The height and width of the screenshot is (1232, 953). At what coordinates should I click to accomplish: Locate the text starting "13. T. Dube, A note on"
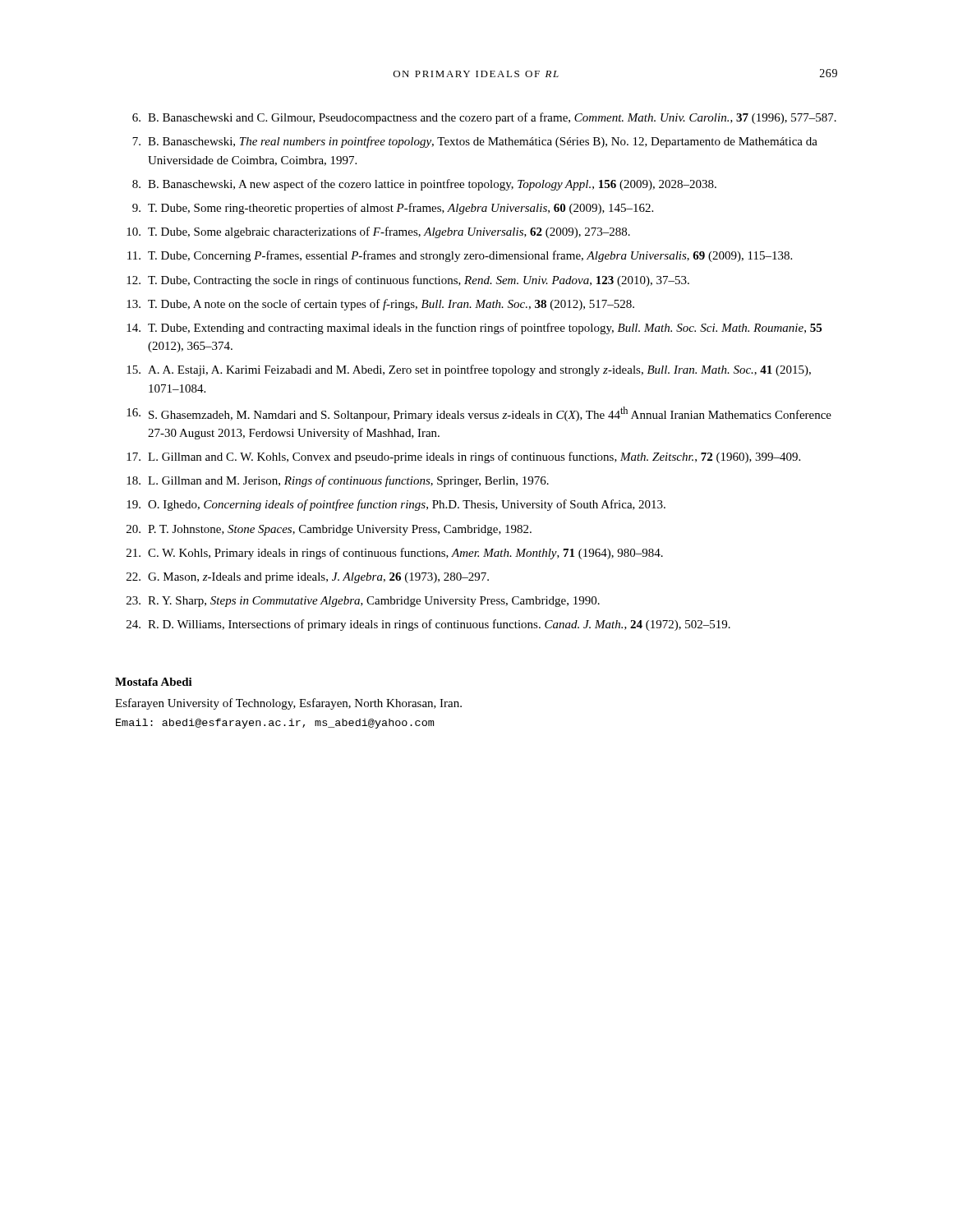point(476,304)
